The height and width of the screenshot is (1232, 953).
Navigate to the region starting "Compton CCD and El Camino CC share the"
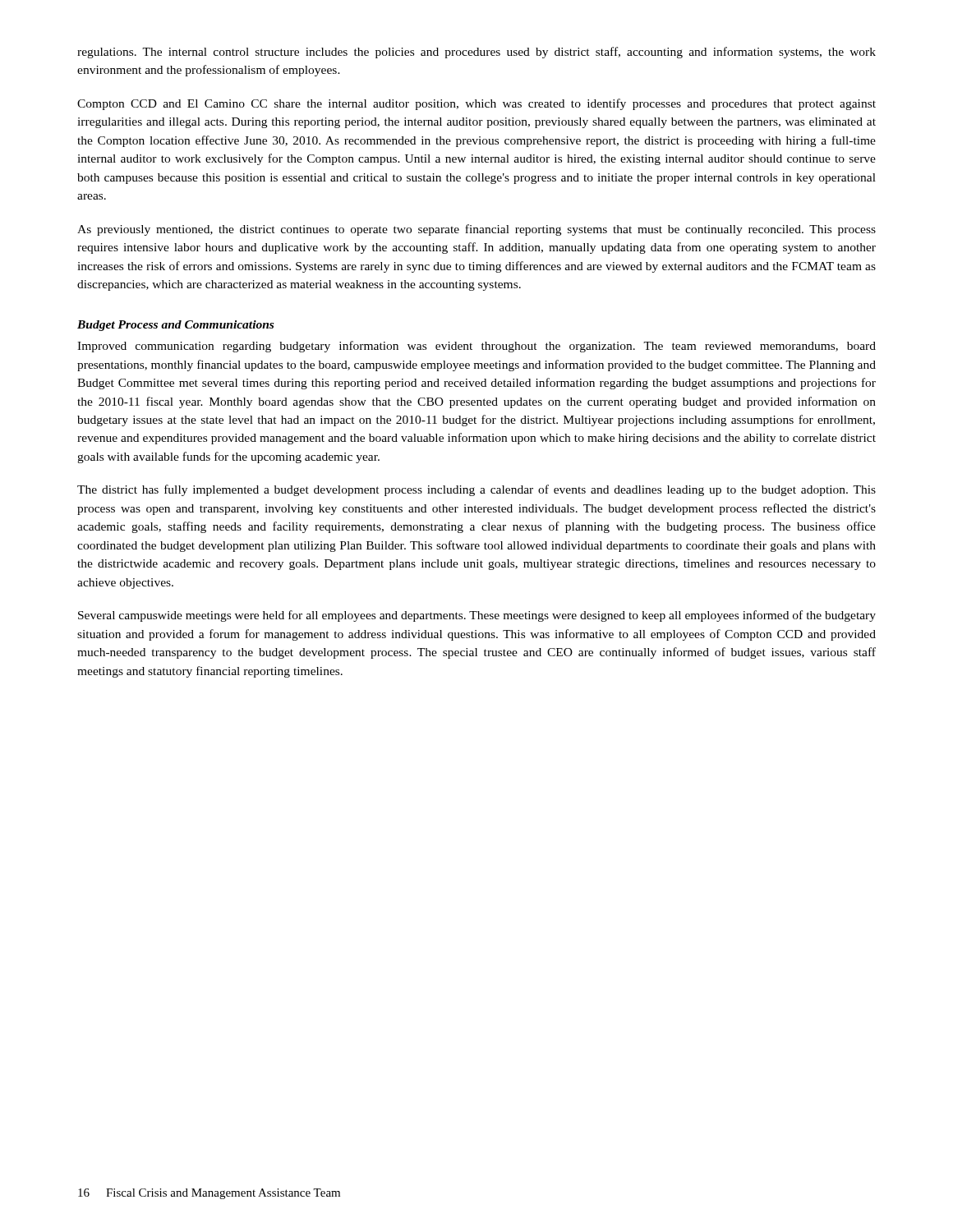pyautogui.click(x=476, y=149)
